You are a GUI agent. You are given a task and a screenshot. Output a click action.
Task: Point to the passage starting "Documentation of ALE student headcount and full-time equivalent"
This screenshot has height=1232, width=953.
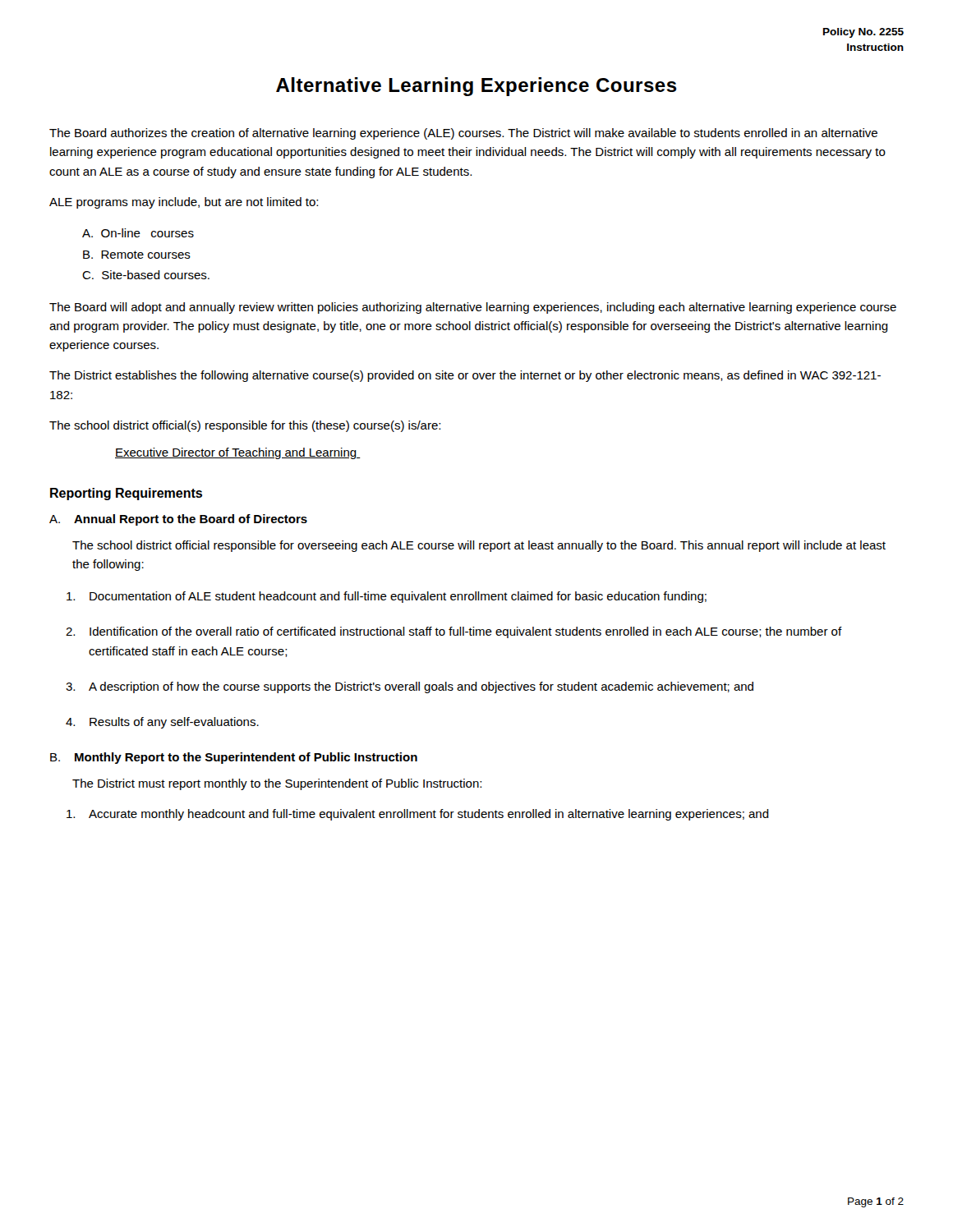485,596
